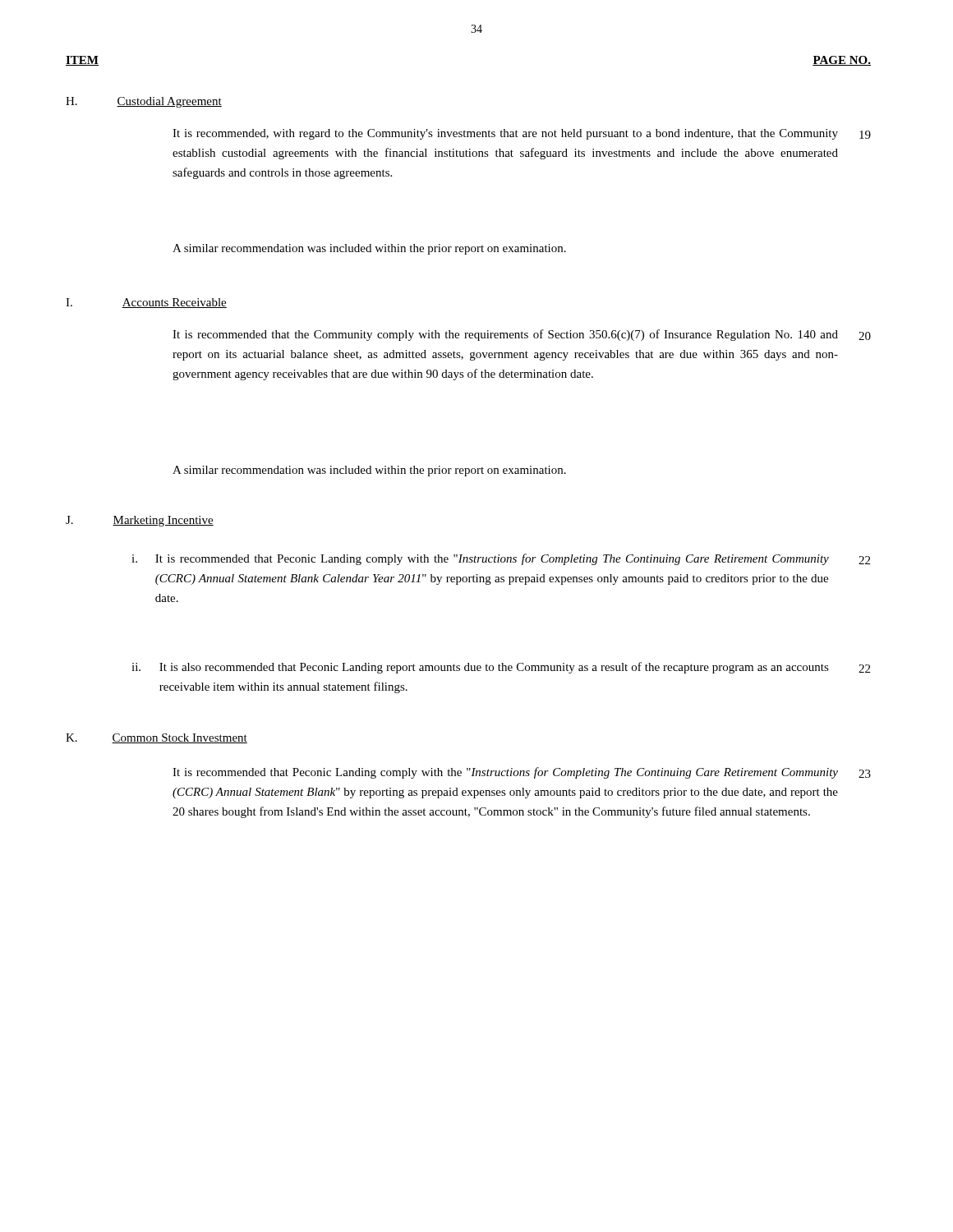Find the block on this page that starts "ii. It is also recommended that Peconic"

pyautogui.click(x=480, y=677)
